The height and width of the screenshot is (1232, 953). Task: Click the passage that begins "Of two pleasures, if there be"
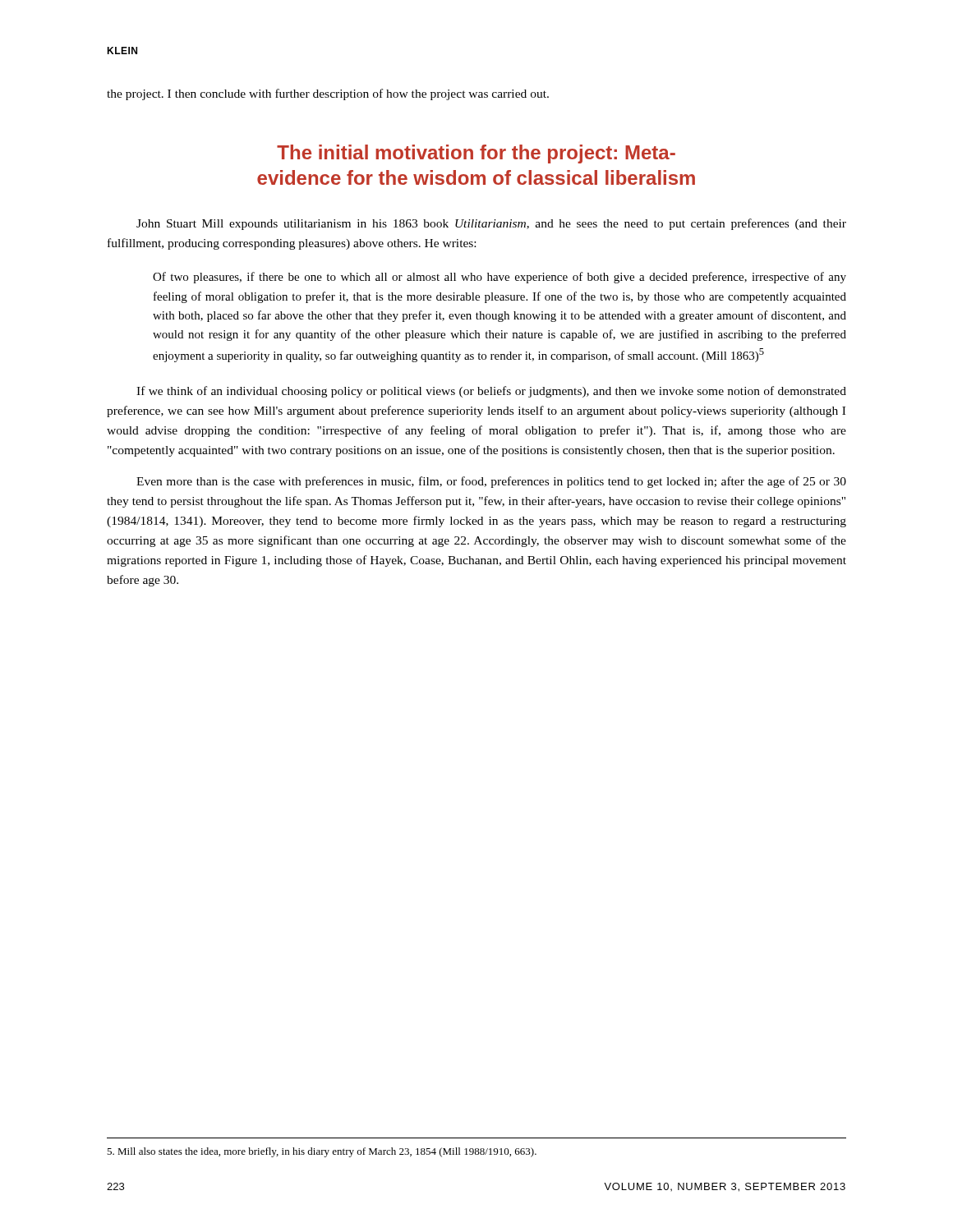pyautogui.click(x=499, y=317)
